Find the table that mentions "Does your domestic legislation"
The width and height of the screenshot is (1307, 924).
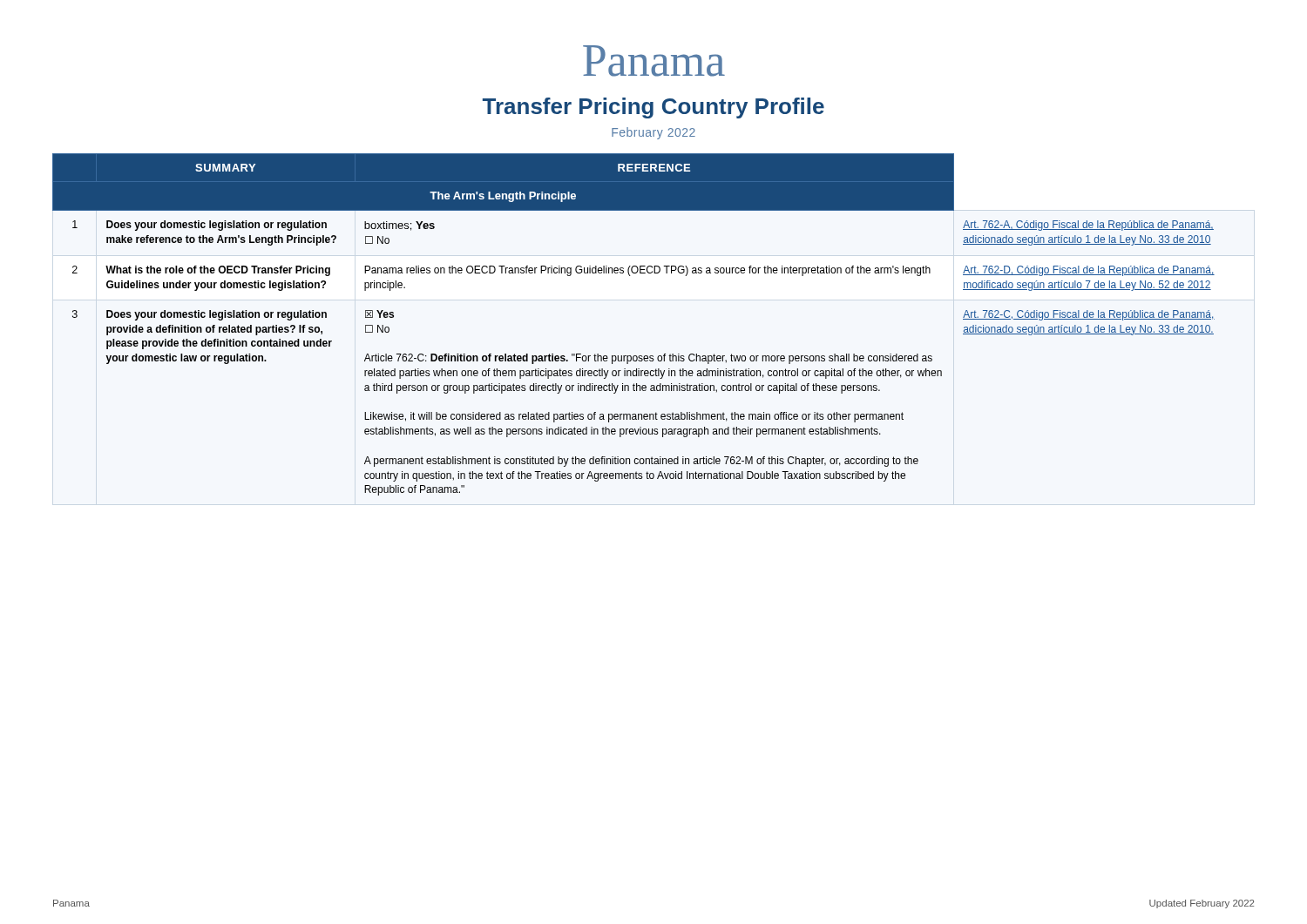click(x=654, y=329)
